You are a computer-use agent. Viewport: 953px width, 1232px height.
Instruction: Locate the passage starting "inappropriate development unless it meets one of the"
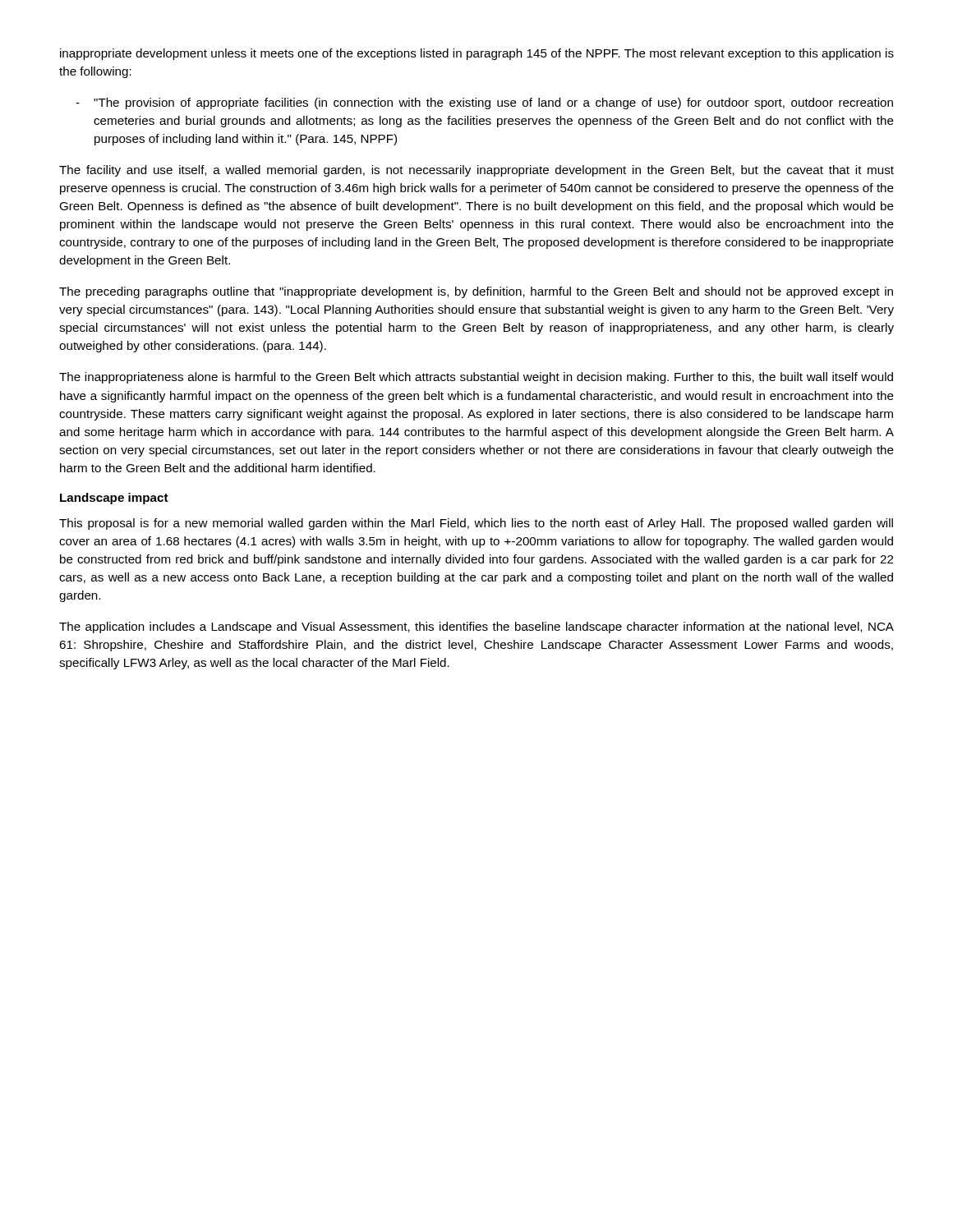(476, 62)
